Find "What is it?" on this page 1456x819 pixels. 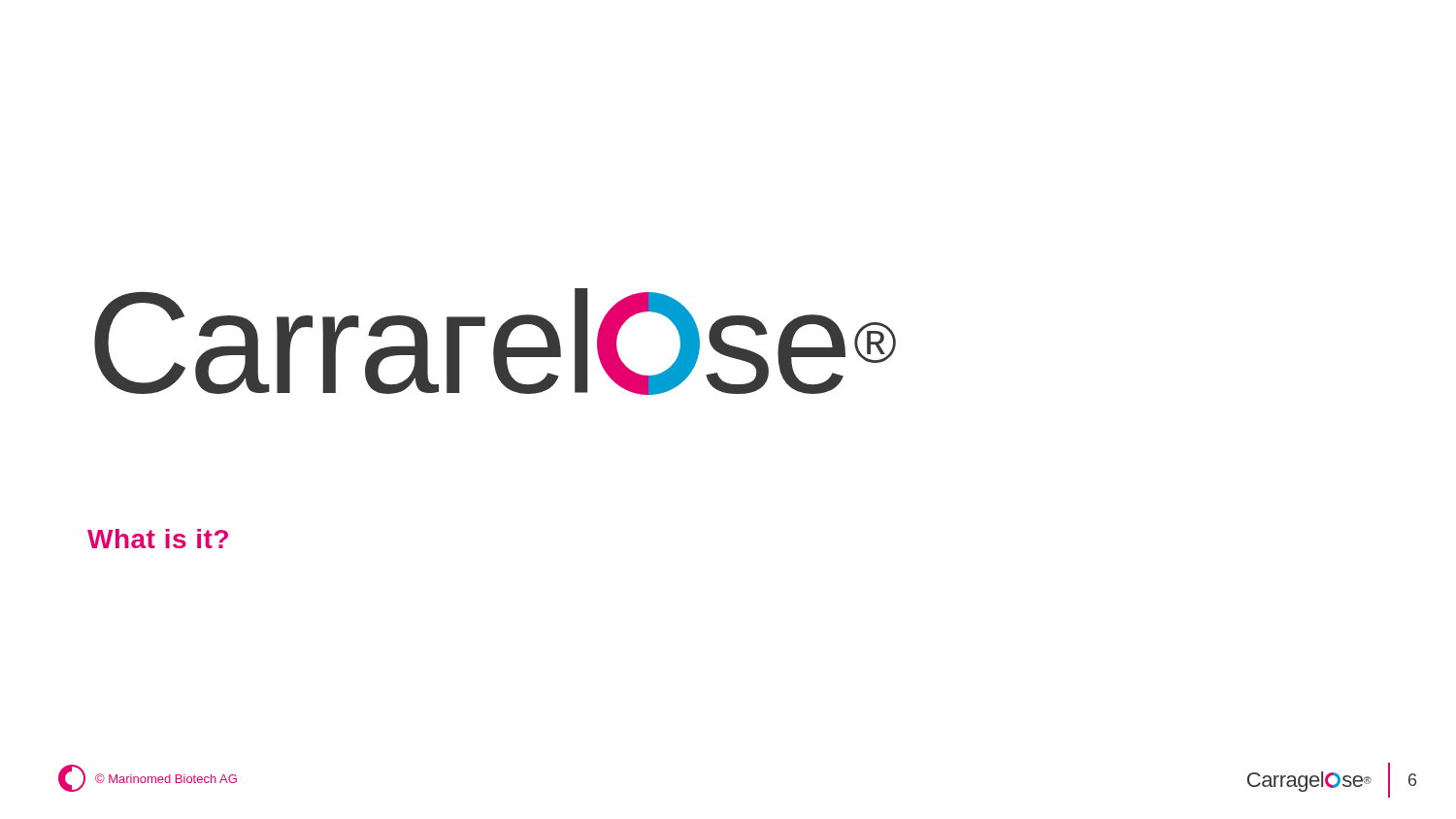point(159,539)
